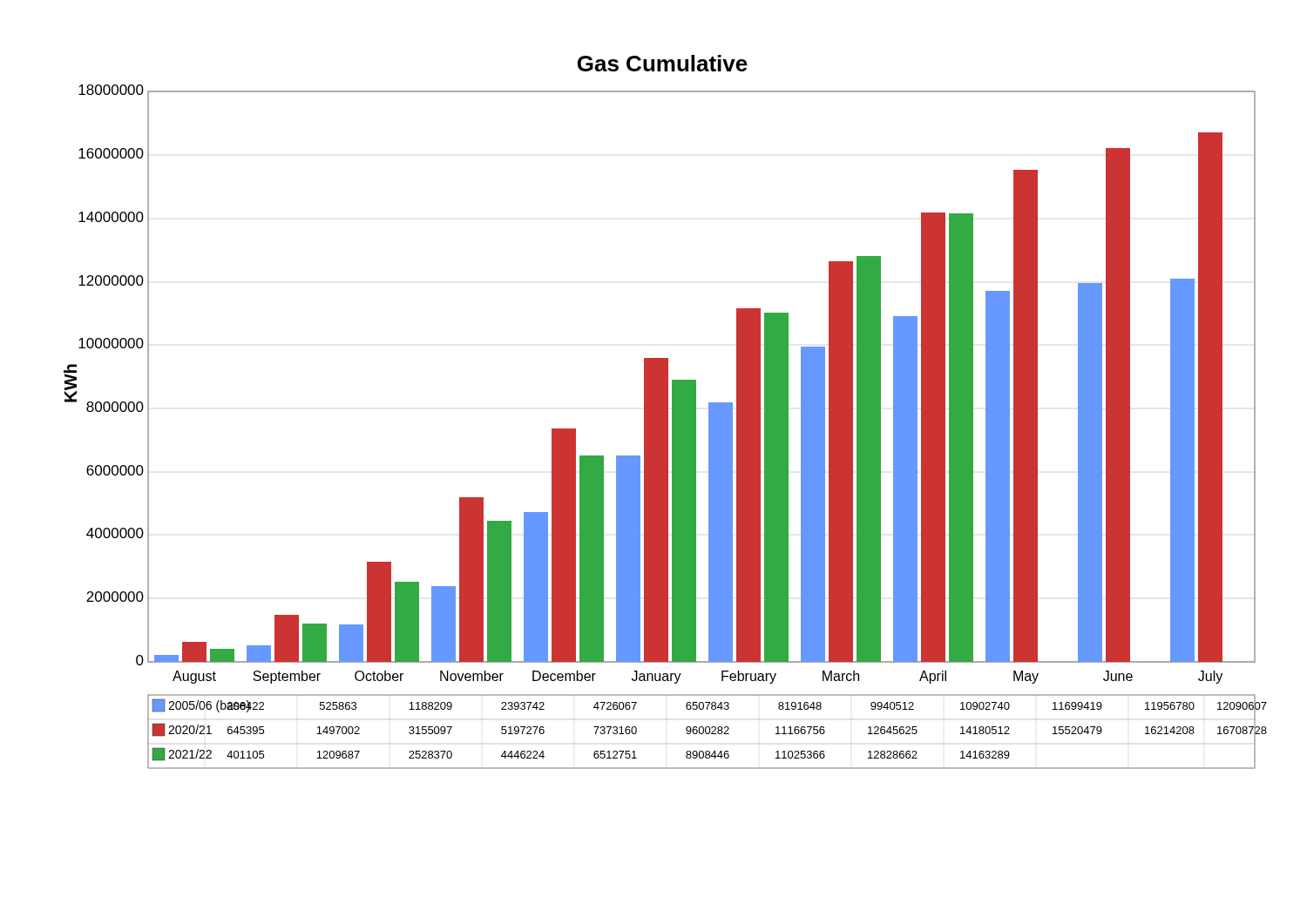Locate a grouped bar chart
The width and height of the screenshot is (1307, 924).
coord(662,462)
